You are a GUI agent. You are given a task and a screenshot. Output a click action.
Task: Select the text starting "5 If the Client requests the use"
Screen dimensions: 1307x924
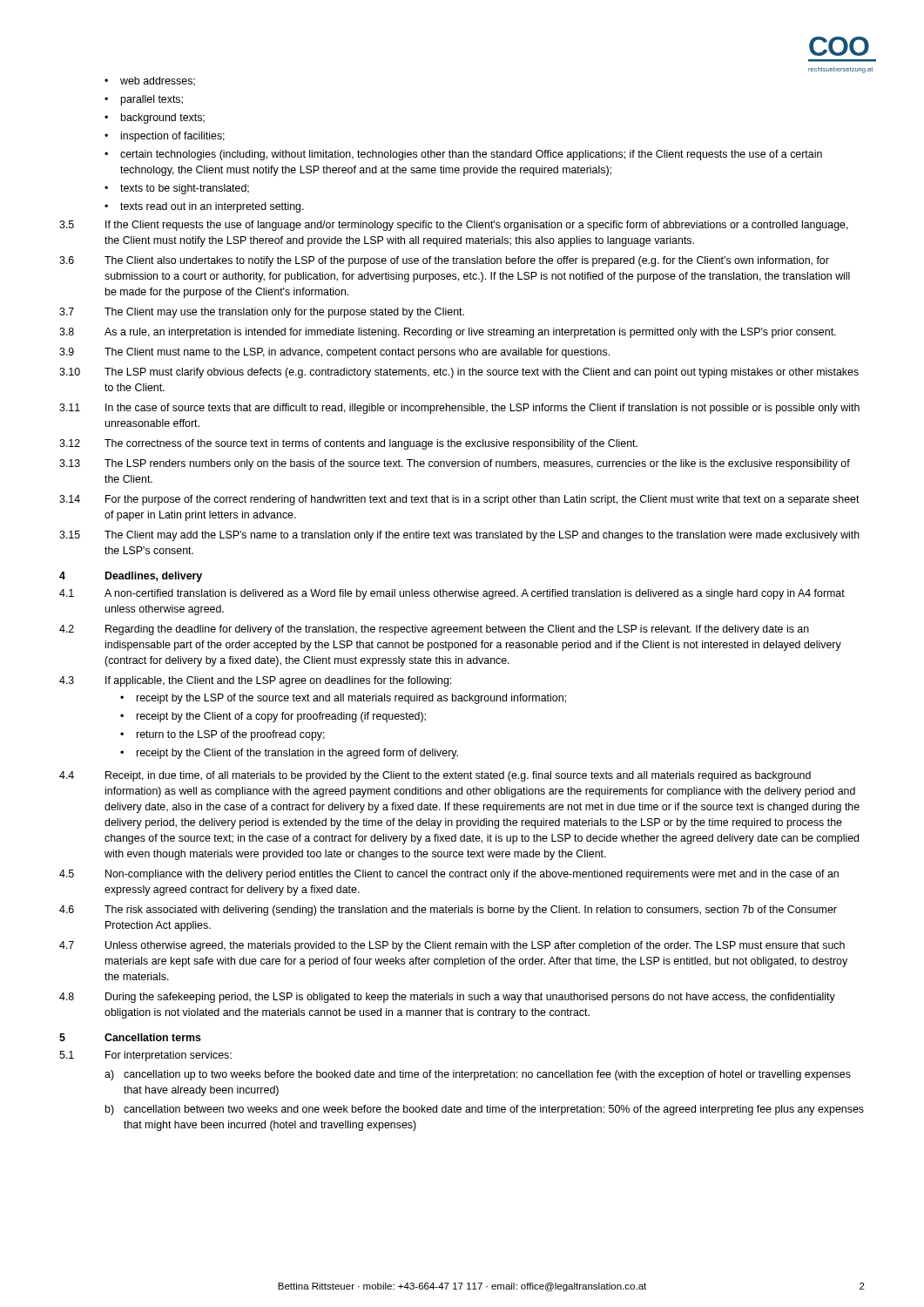coord(462,233)
